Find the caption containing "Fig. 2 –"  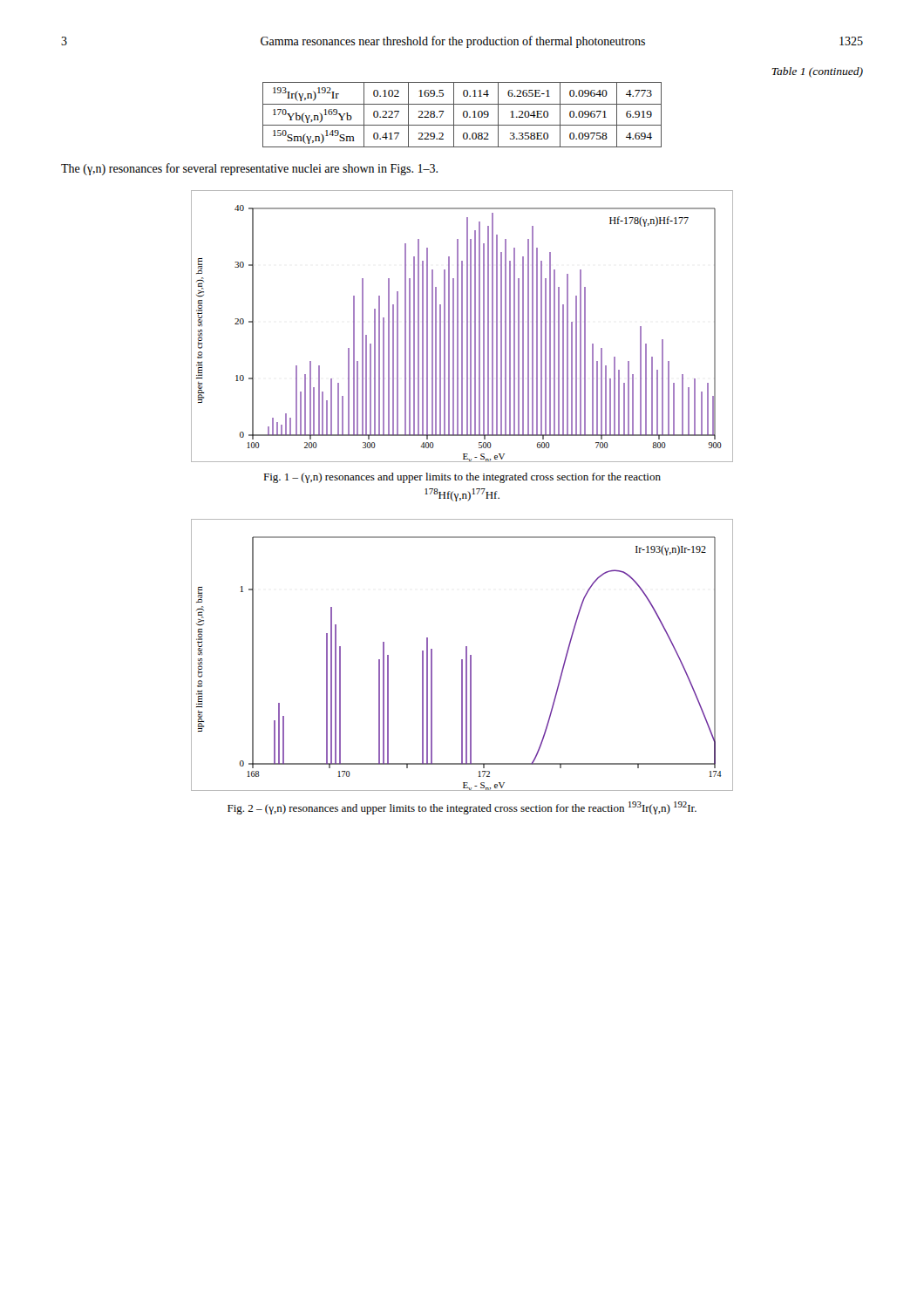(462, 806)
